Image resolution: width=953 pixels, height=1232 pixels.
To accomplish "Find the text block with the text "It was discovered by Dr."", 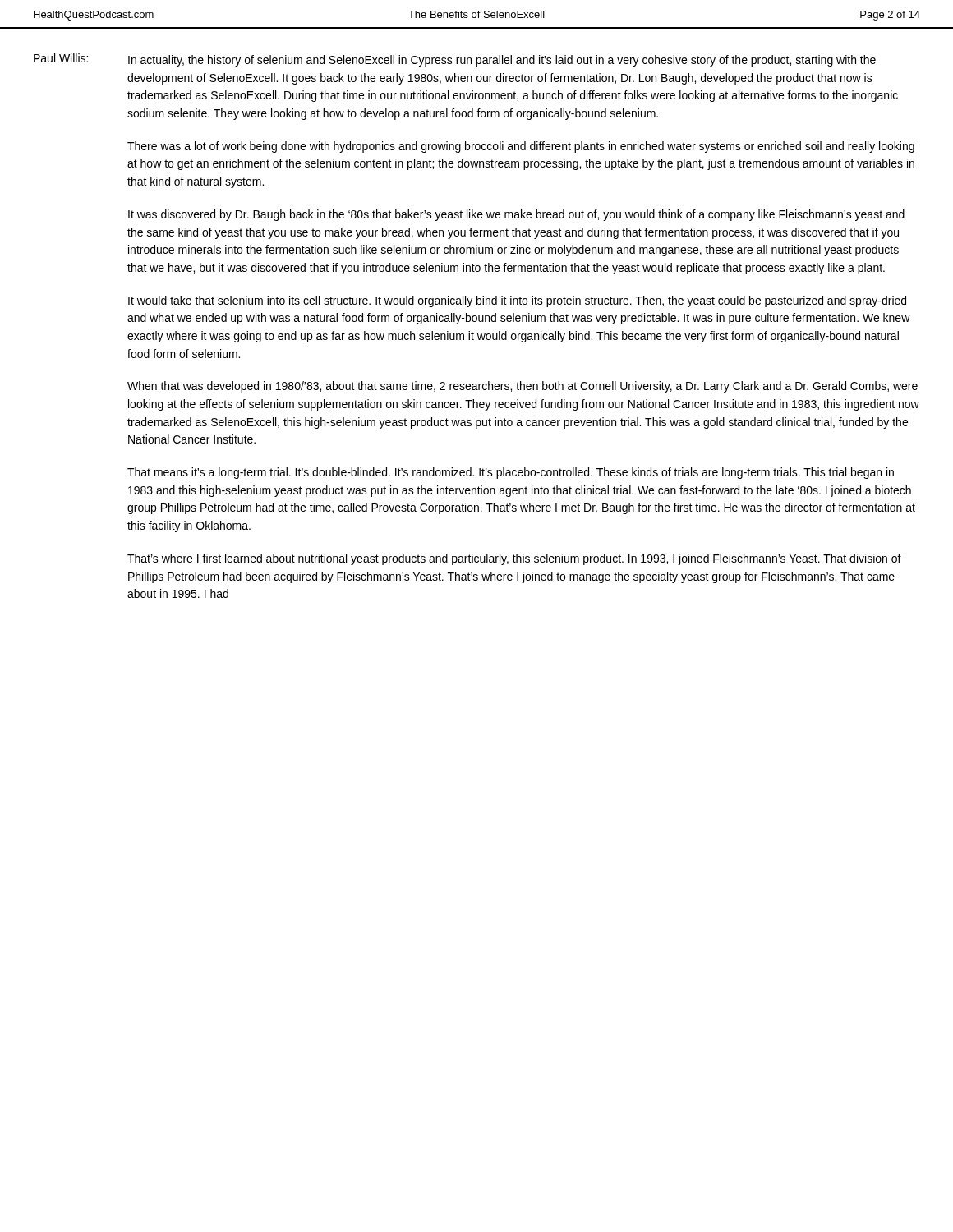I will [x=516, y=241].
